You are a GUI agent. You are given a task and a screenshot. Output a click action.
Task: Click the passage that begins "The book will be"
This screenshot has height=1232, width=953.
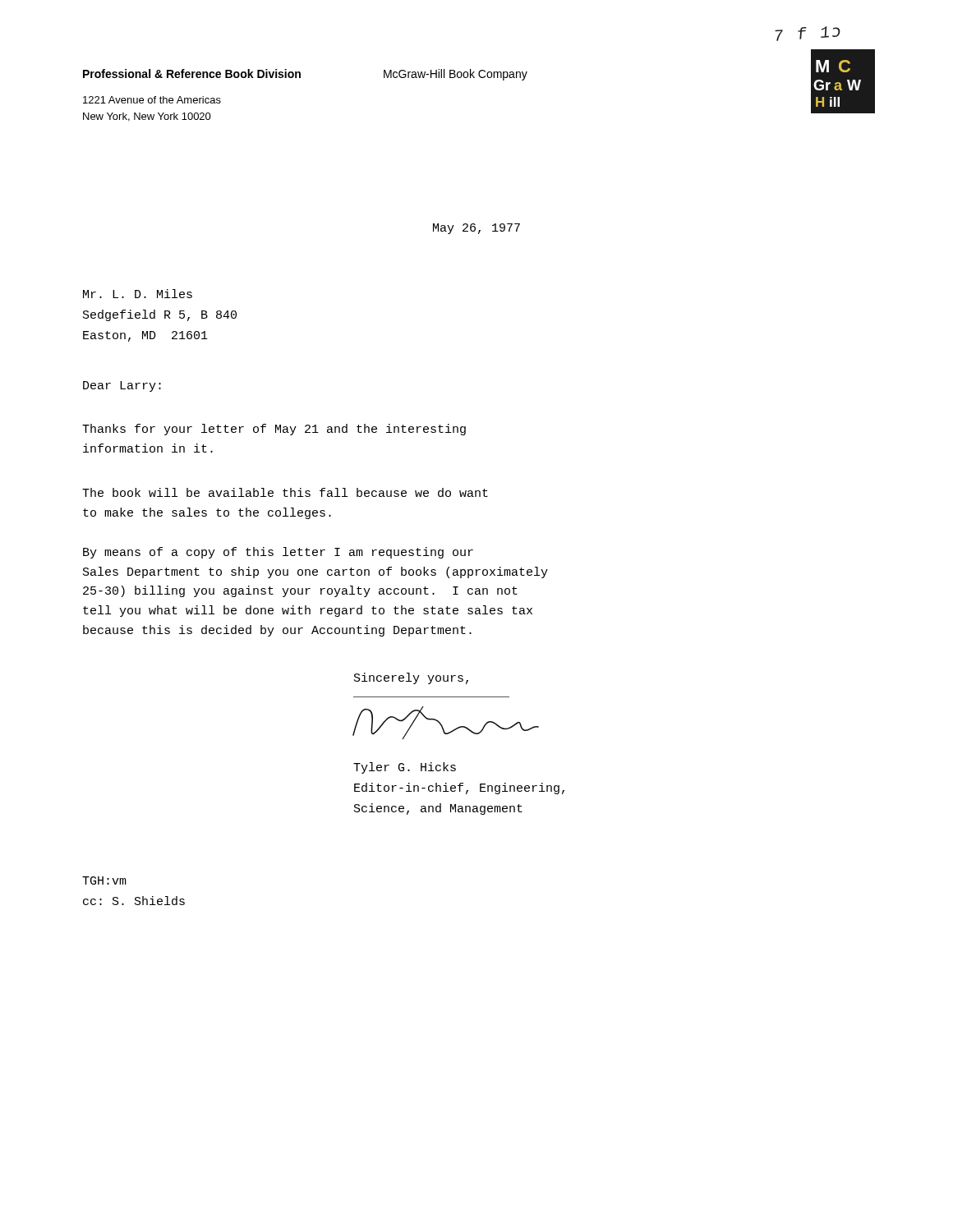click(286, 504)
